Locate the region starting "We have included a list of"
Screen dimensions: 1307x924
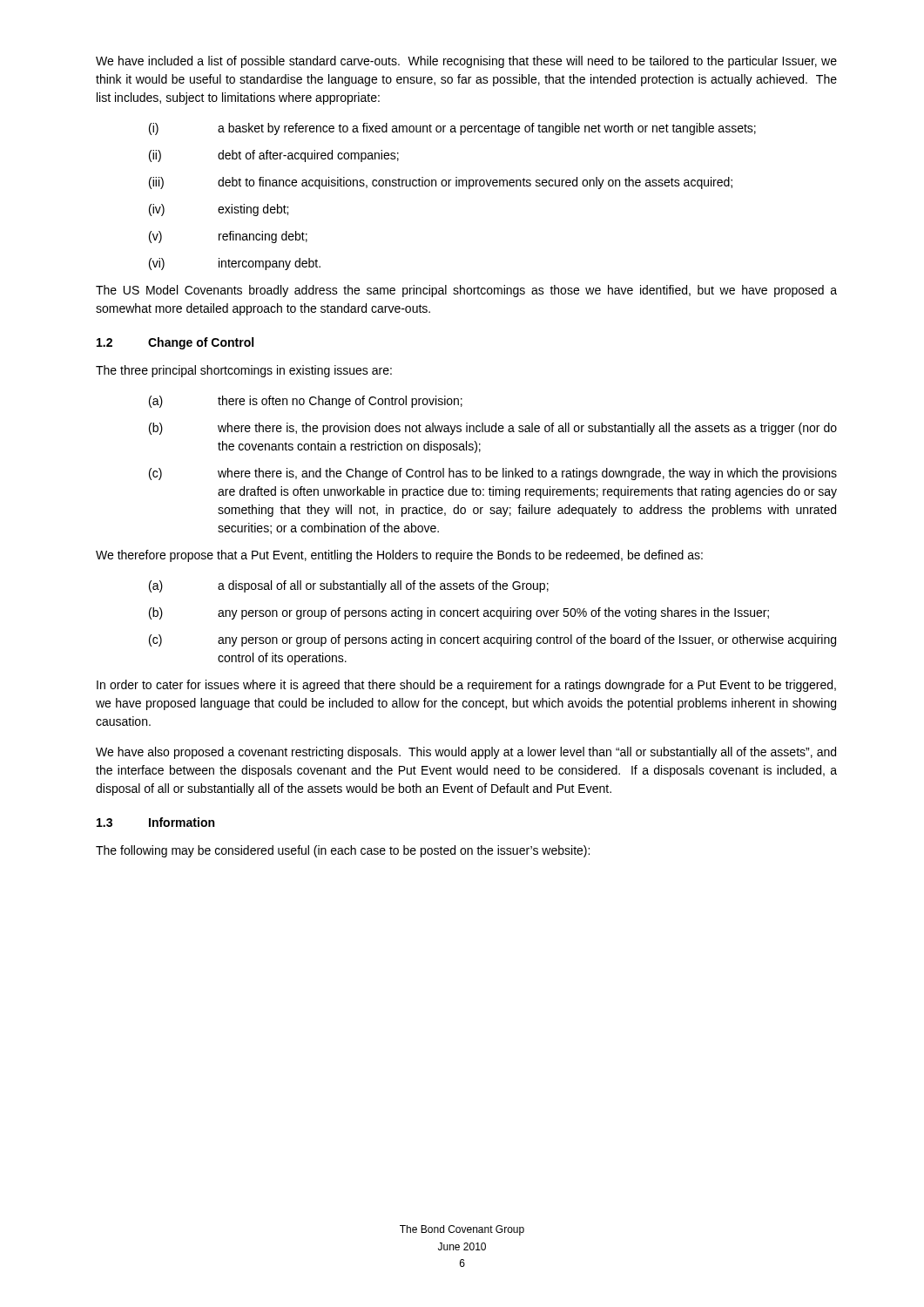tap(466, 79)
